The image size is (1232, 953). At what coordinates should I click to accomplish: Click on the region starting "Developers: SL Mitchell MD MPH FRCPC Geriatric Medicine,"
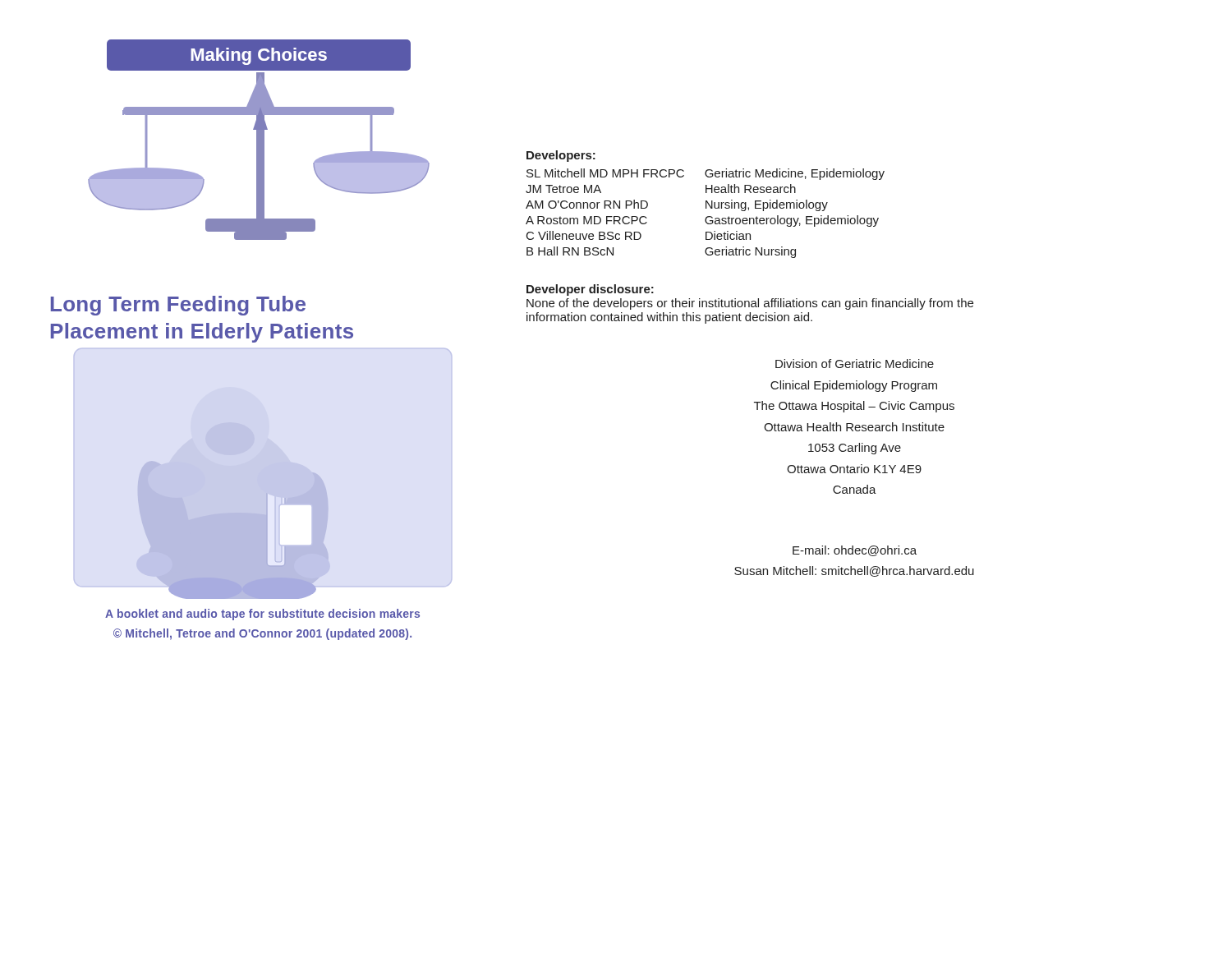coord(715,203)
